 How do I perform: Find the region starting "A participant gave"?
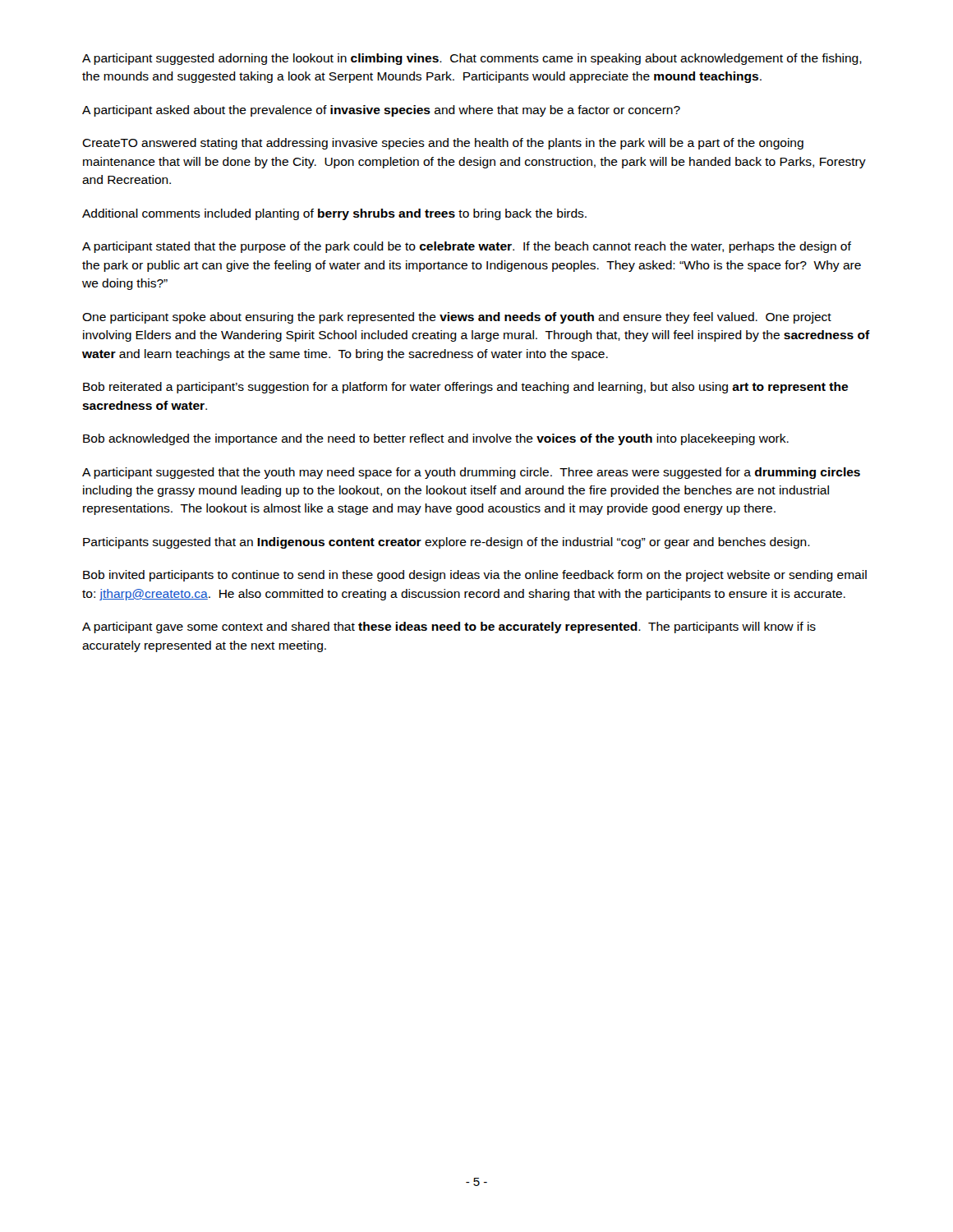pos(449,636)
